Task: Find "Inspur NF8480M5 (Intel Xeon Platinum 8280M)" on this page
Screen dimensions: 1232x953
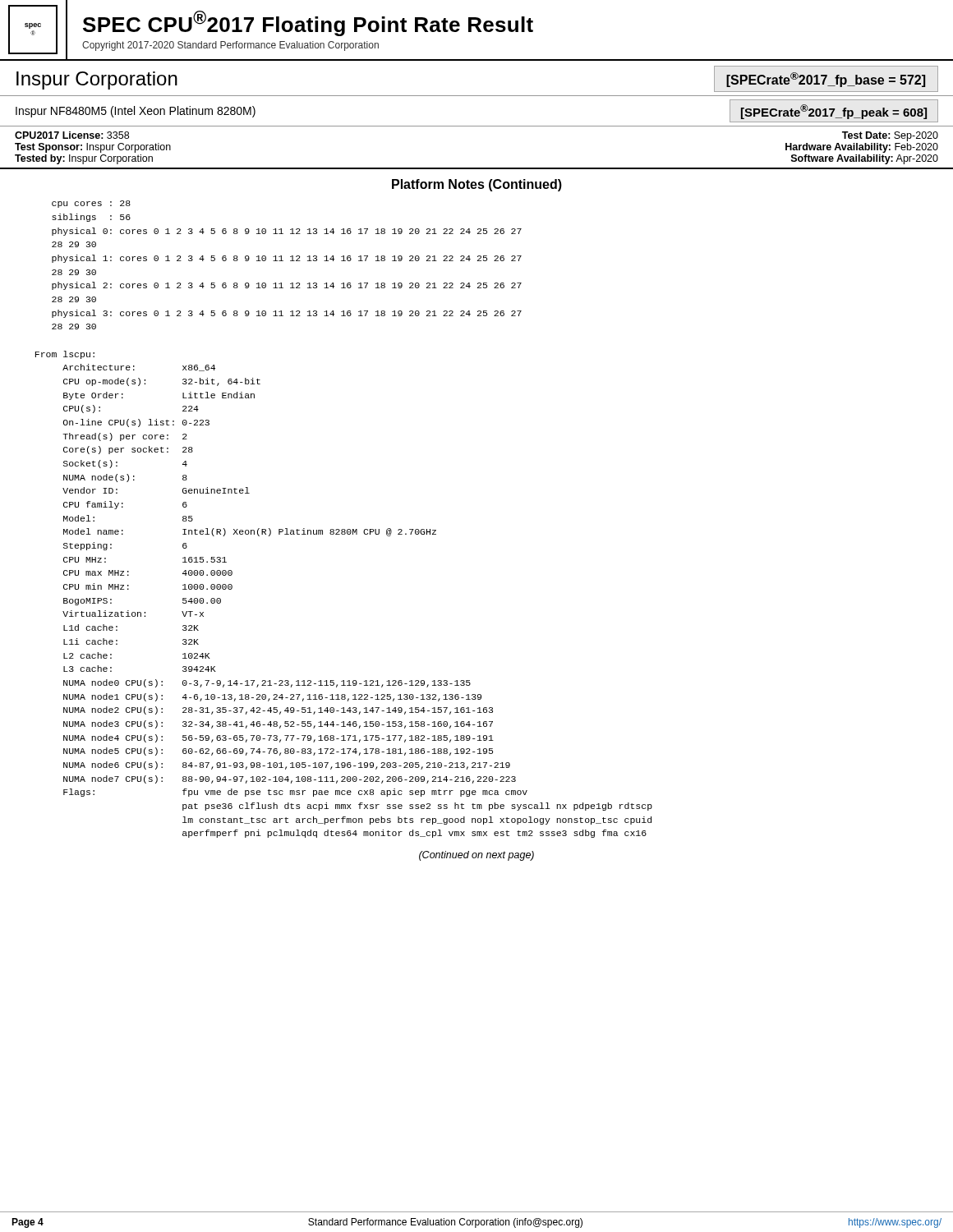Action: [x=135, y=111]
